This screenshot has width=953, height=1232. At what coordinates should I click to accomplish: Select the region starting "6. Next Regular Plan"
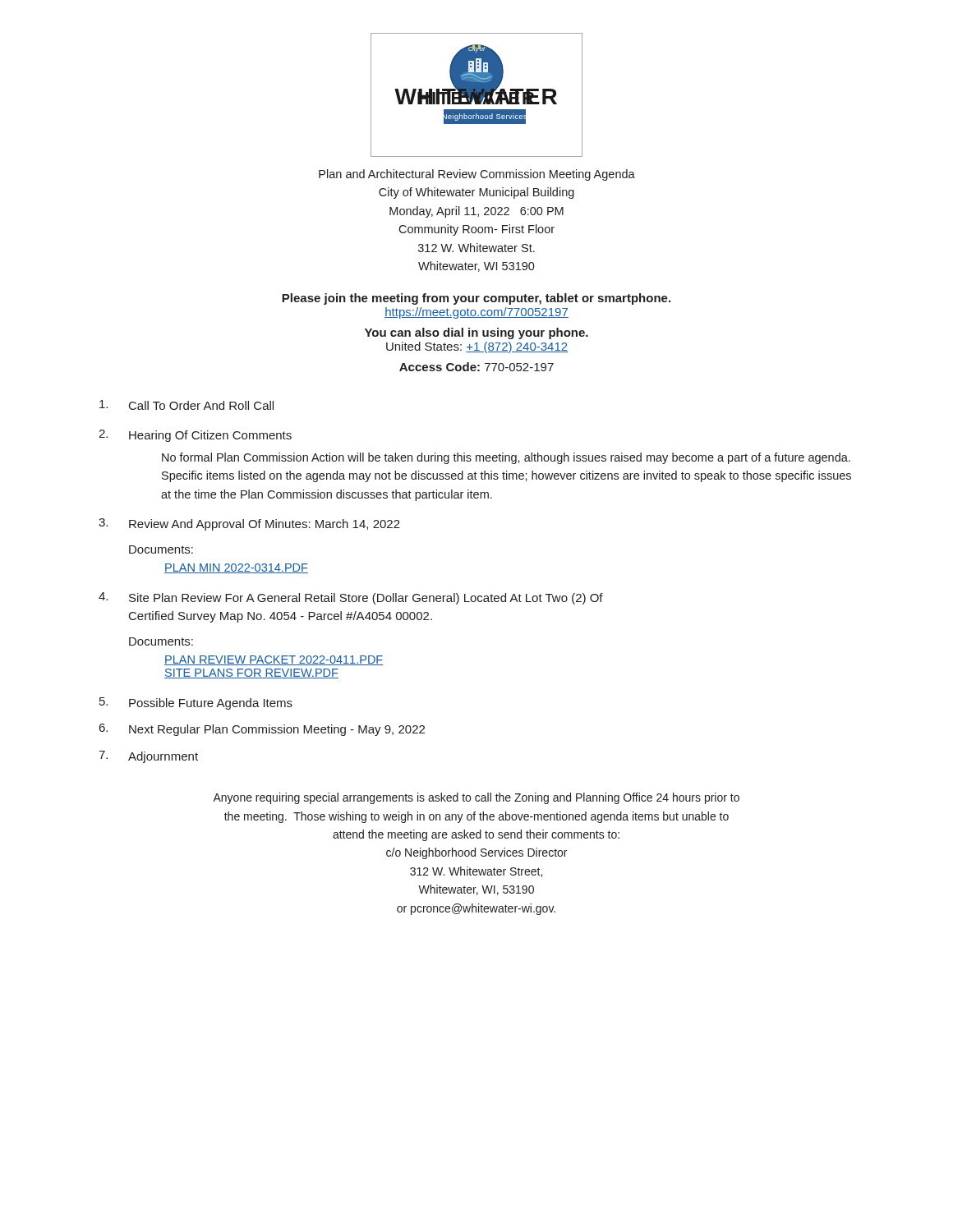tap(262, 730)
